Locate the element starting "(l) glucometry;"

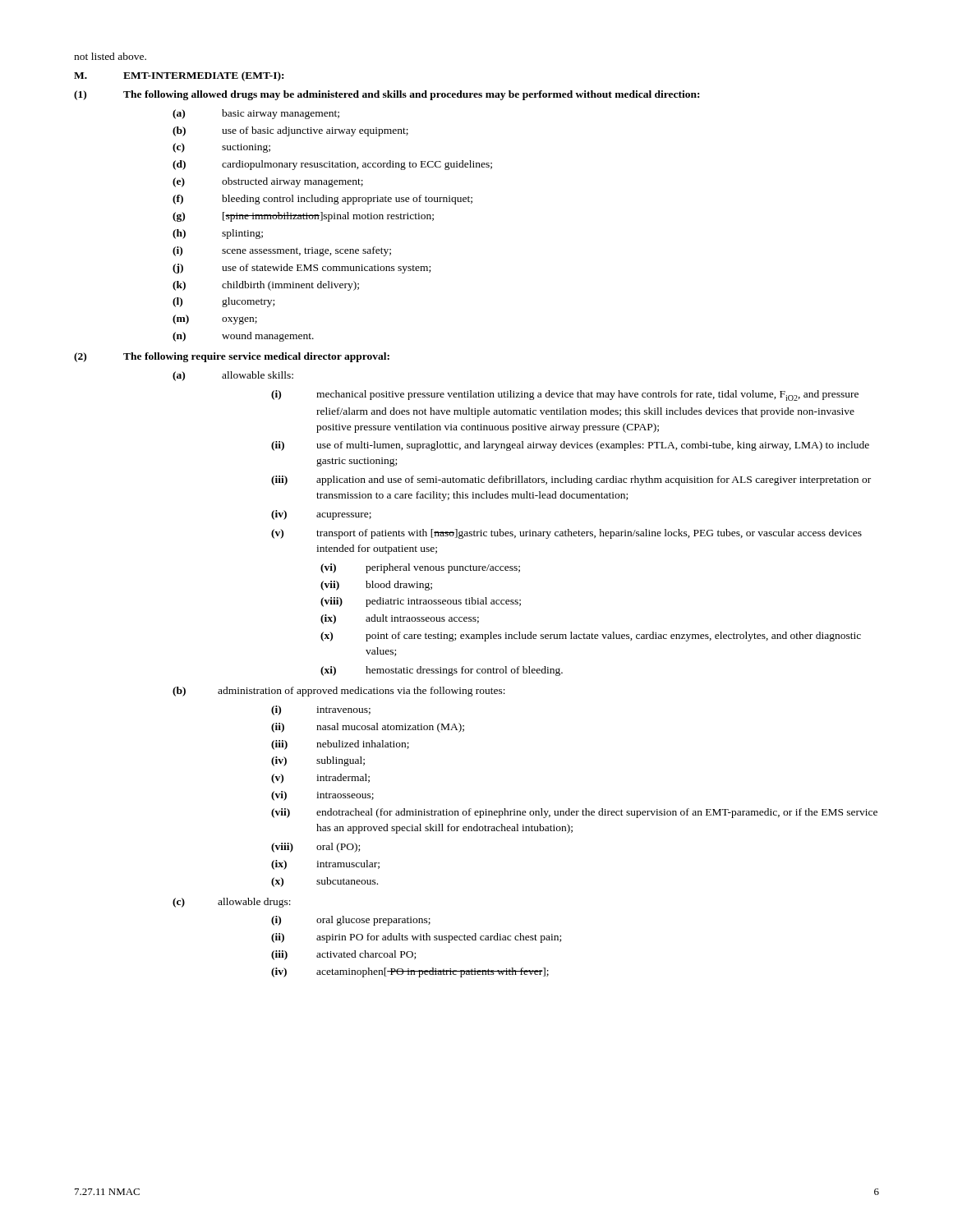point(223,302)
